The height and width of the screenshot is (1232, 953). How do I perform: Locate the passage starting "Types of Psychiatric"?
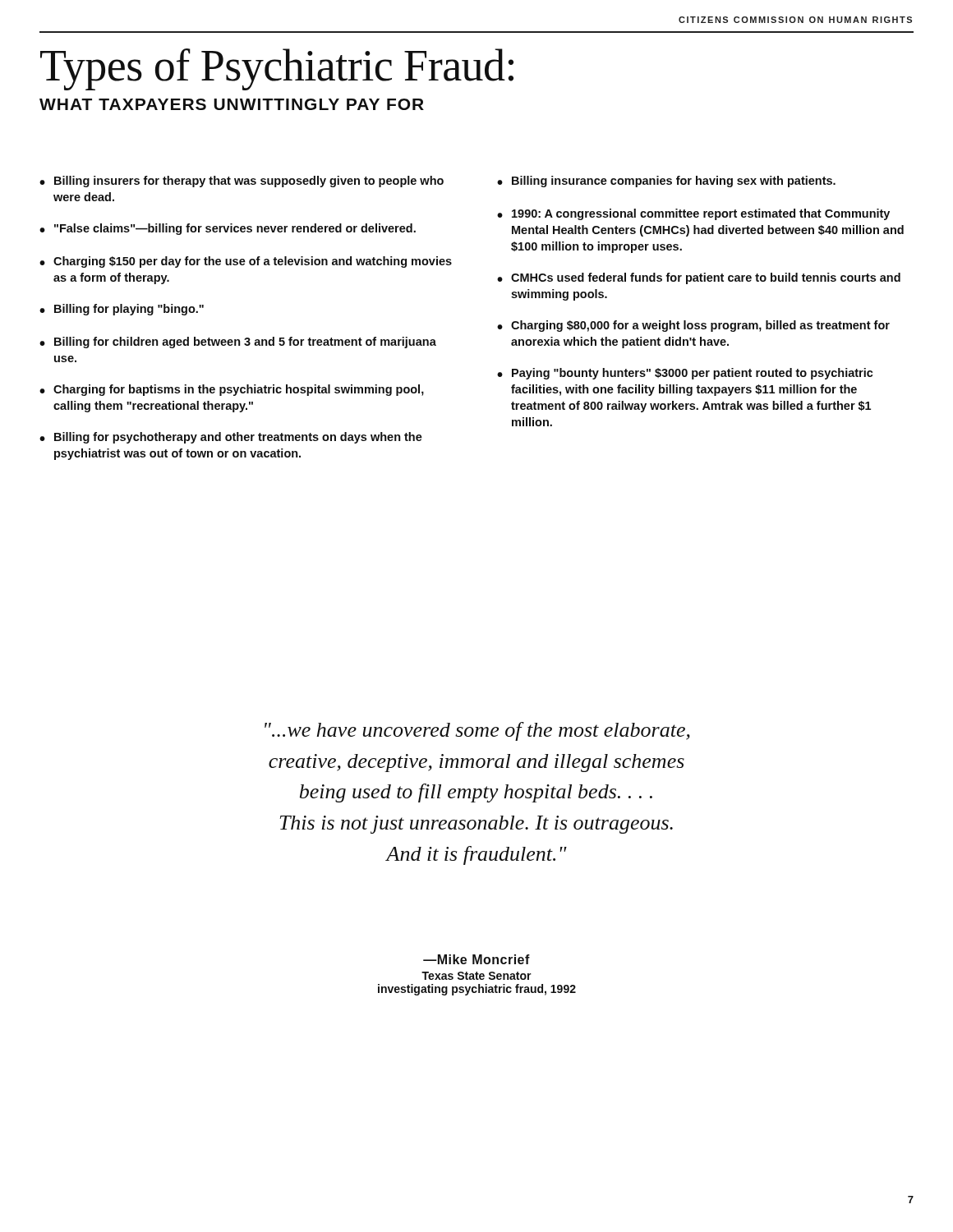[476, 66]
